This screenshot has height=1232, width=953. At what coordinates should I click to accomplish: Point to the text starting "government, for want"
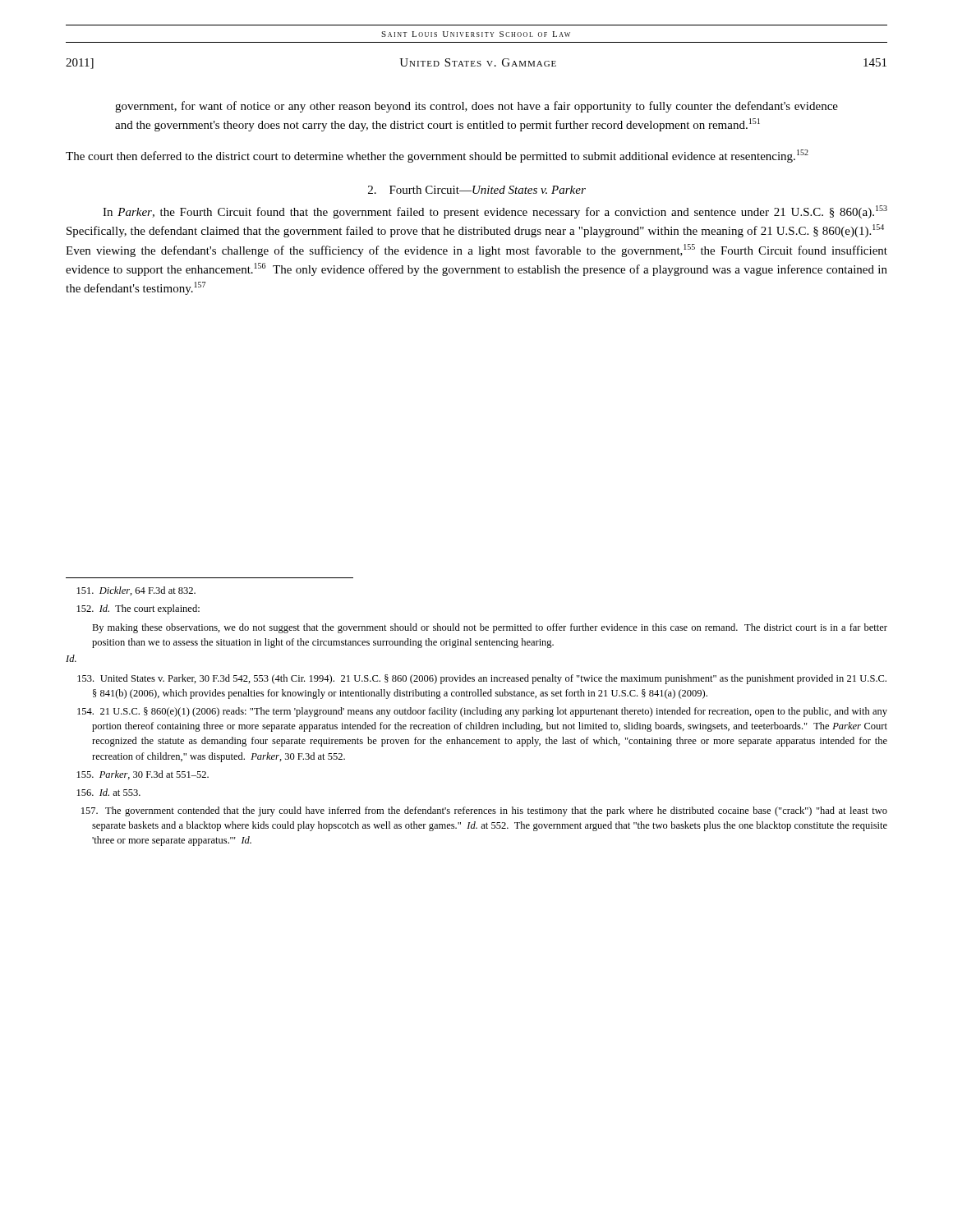click(476, 116)
